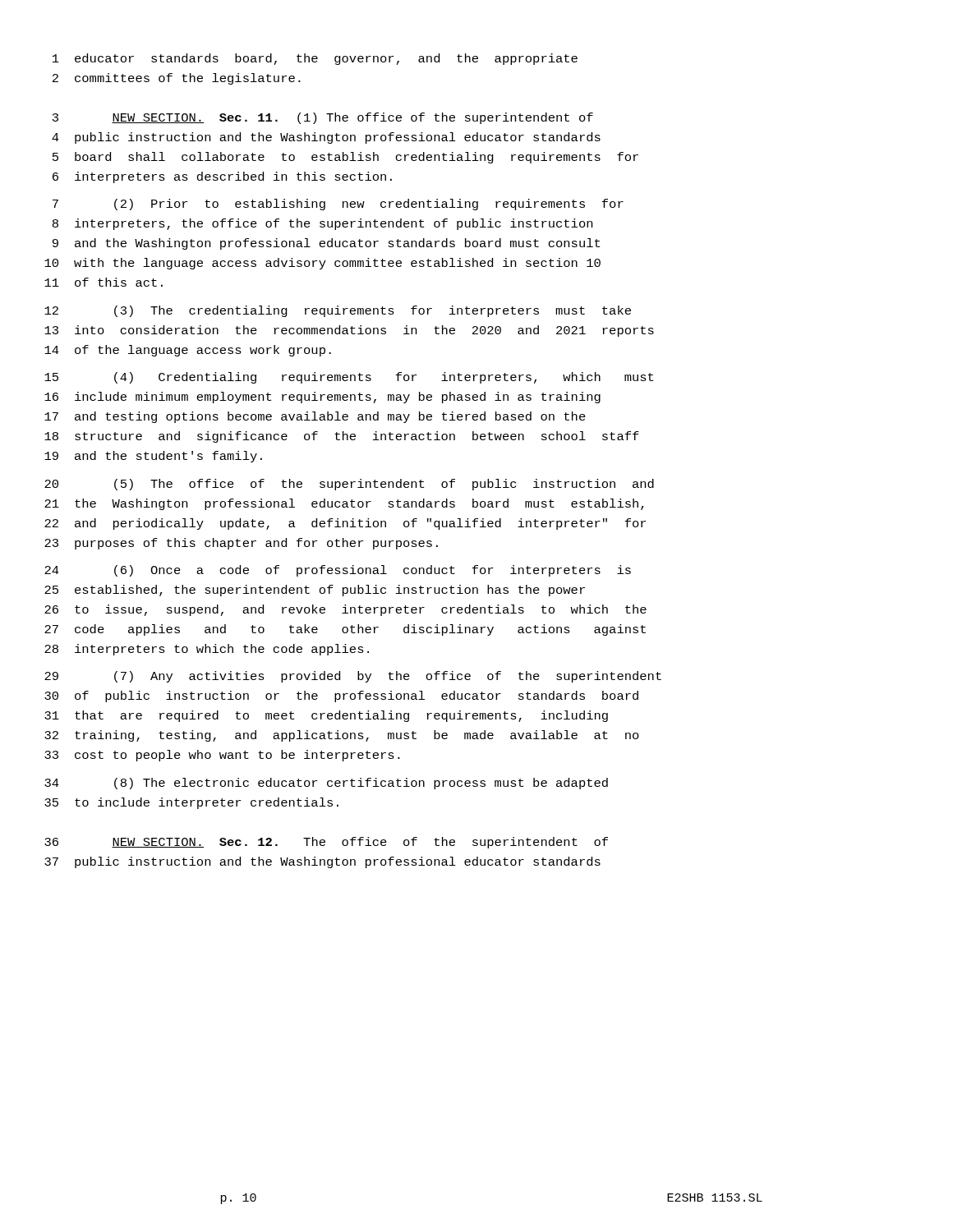Select the list item that says "23 purposes of"
The height and width of the screenshot is (1232, 953).
[241, 544]
